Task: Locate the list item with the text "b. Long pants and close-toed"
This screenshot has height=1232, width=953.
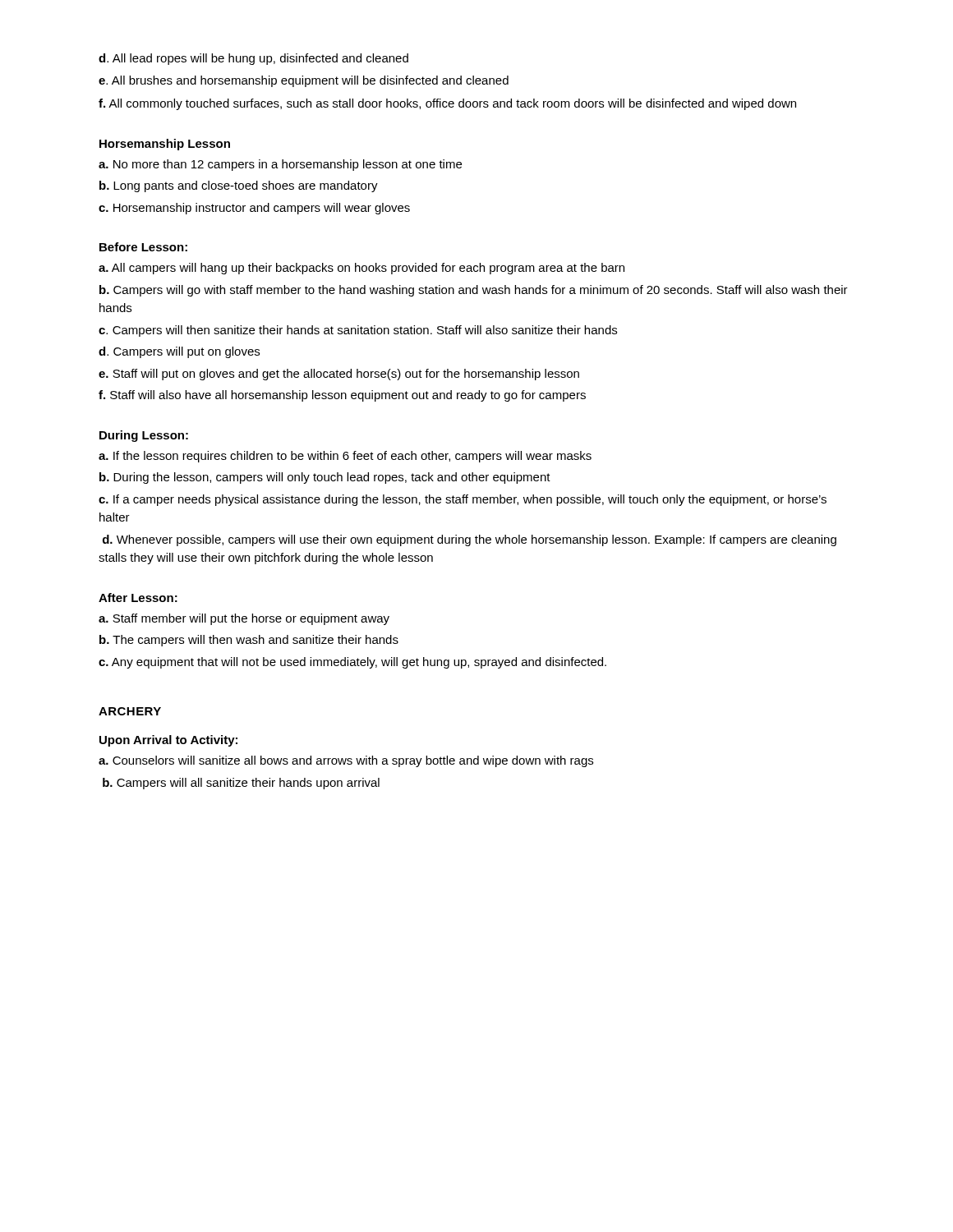Action: [x=238, y=185]
